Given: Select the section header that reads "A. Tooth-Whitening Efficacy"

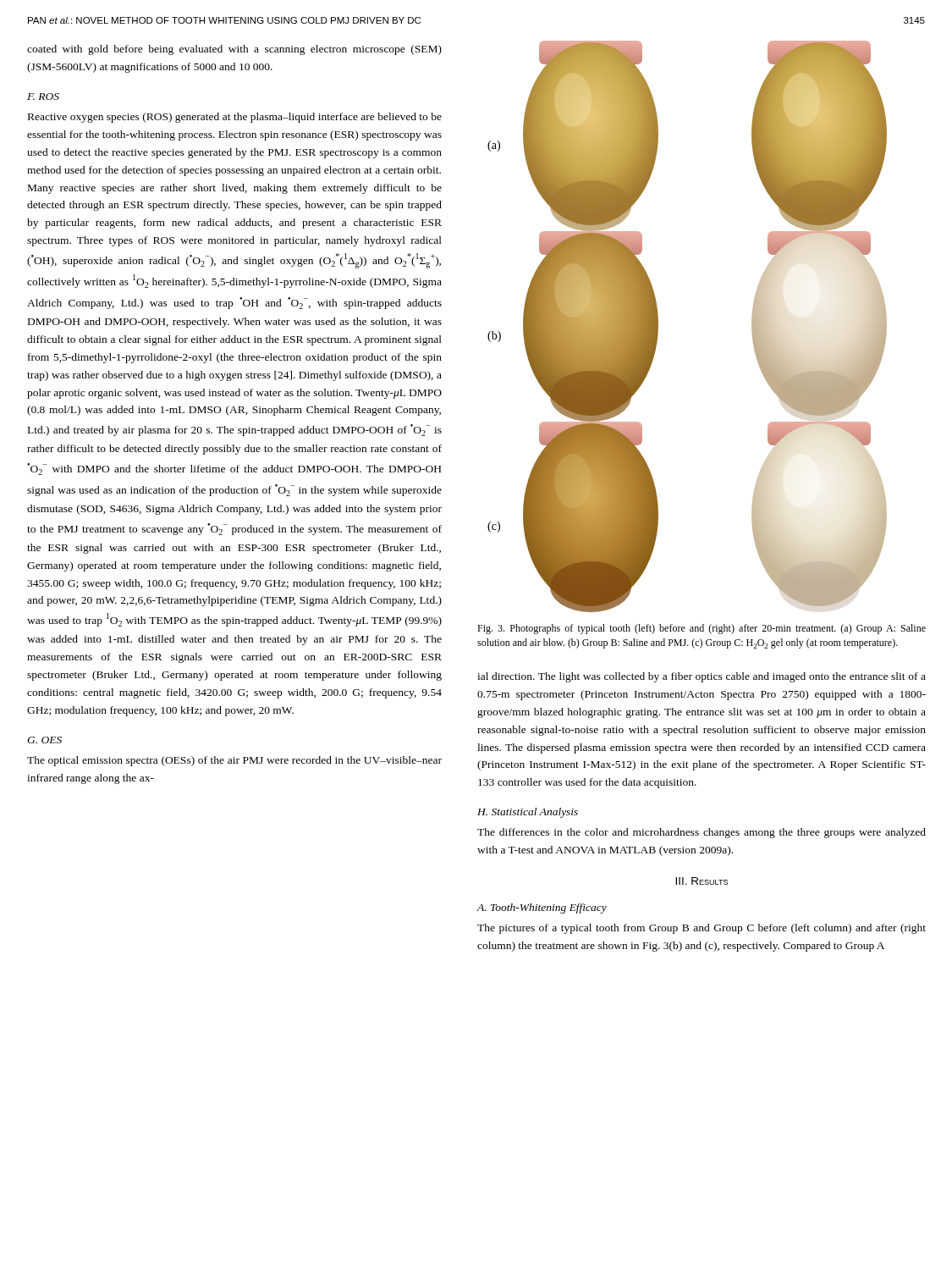Looking at the screenshot, I should [542, 907].
